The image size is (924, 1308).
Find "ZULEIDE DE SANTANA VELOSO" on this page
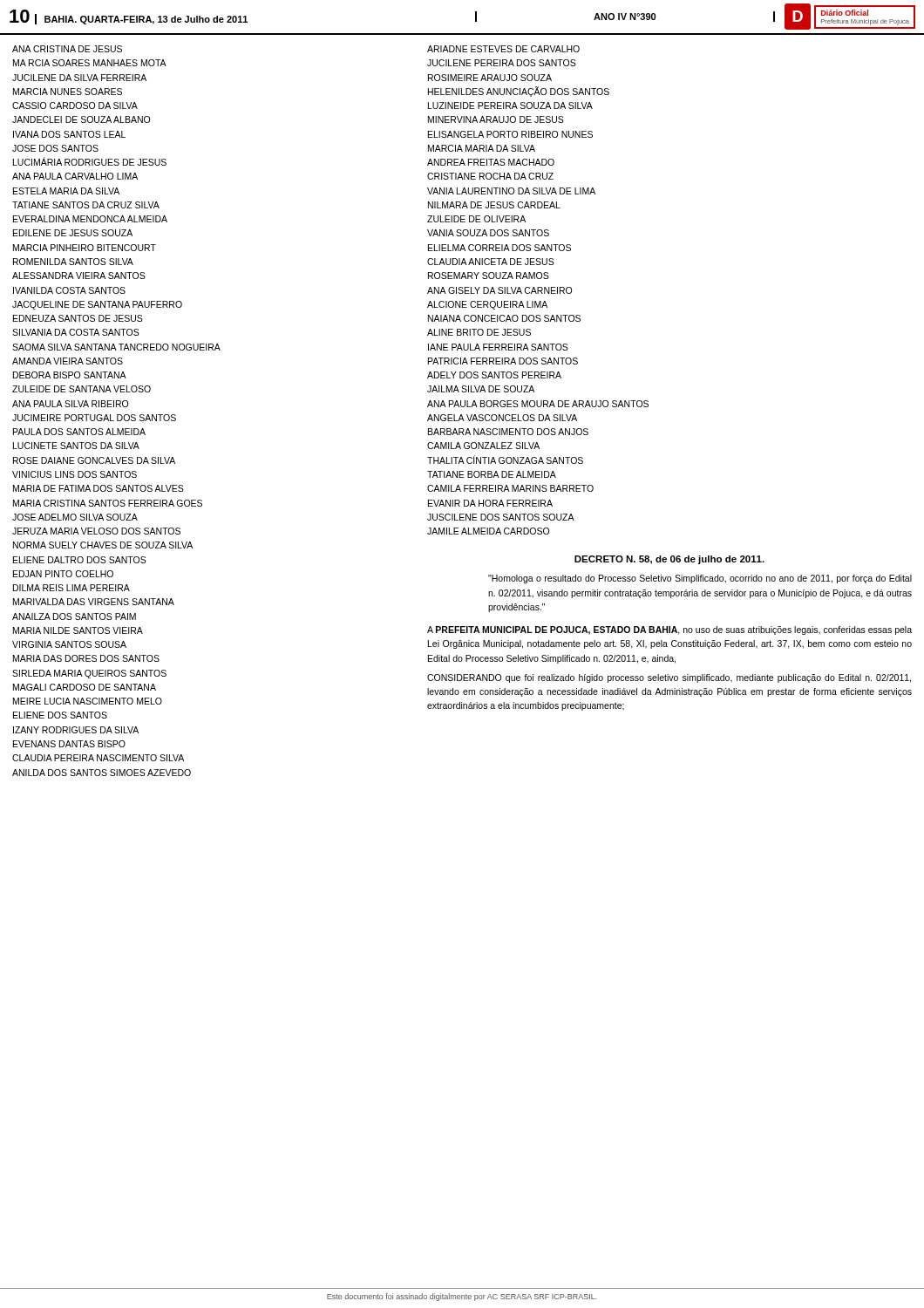pyautogui.click(x=82, y=389)
